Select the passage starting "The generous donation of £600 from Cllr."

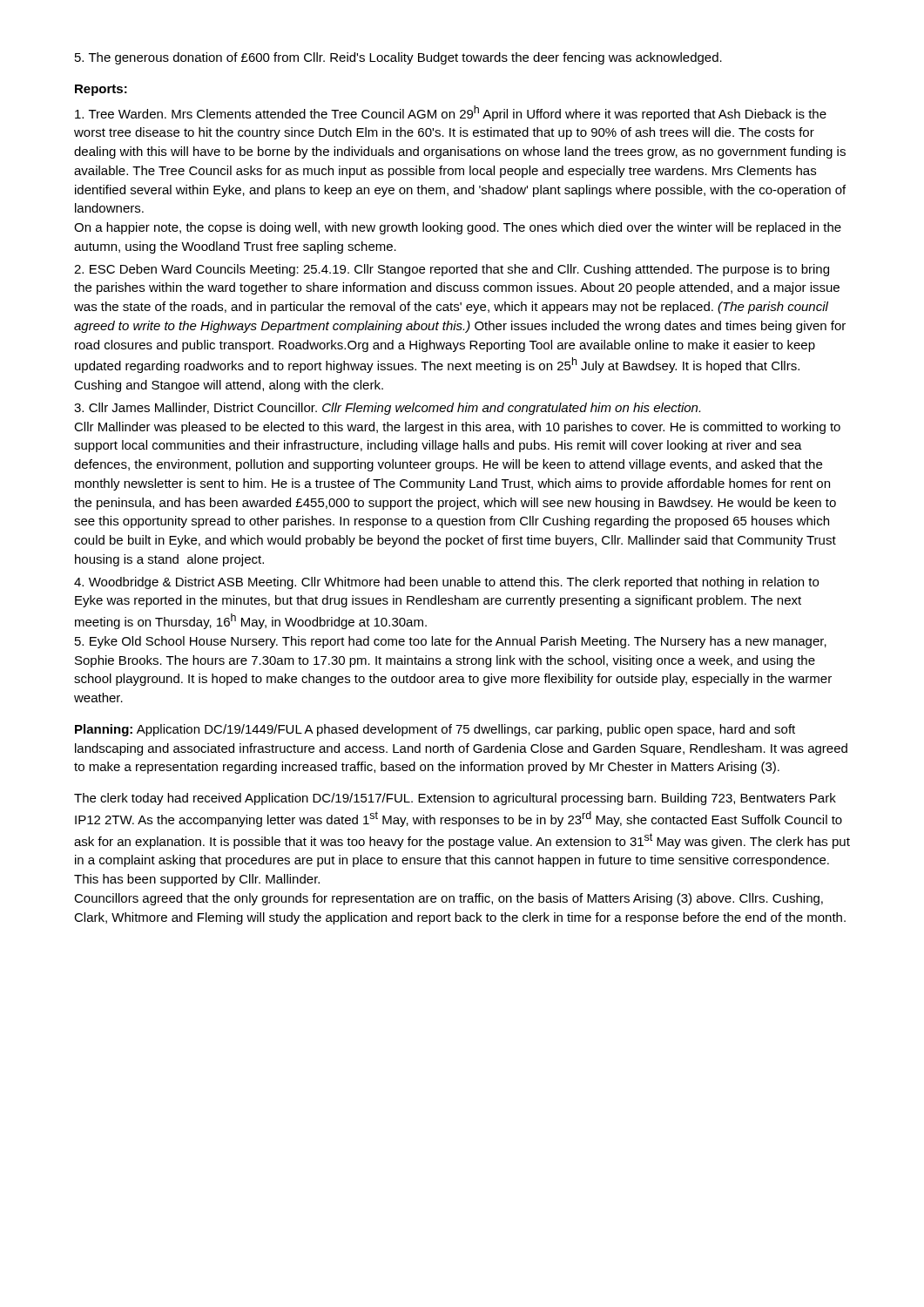tap(398, 57)
